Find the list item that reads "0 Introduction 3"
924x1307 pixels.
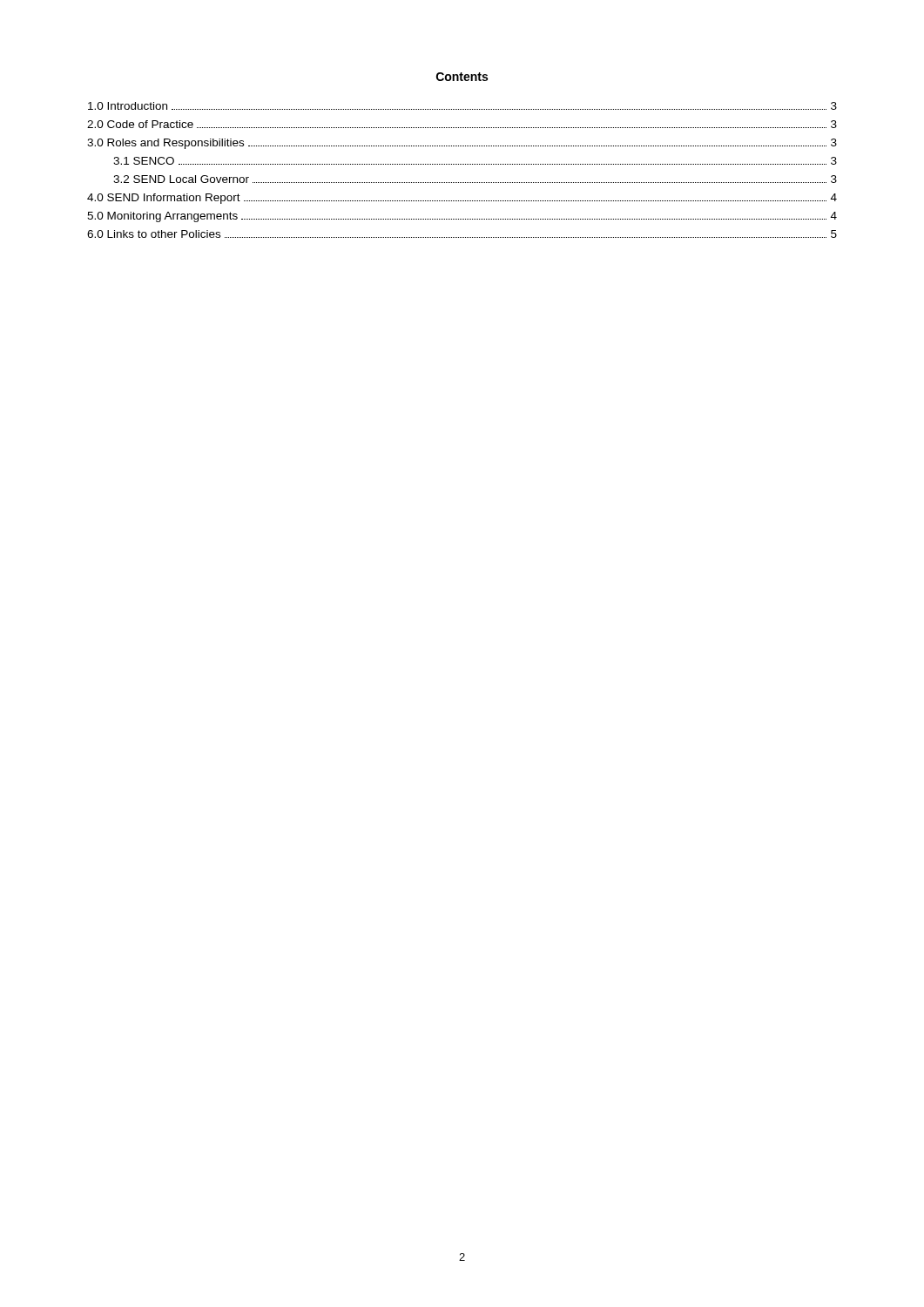462,106
